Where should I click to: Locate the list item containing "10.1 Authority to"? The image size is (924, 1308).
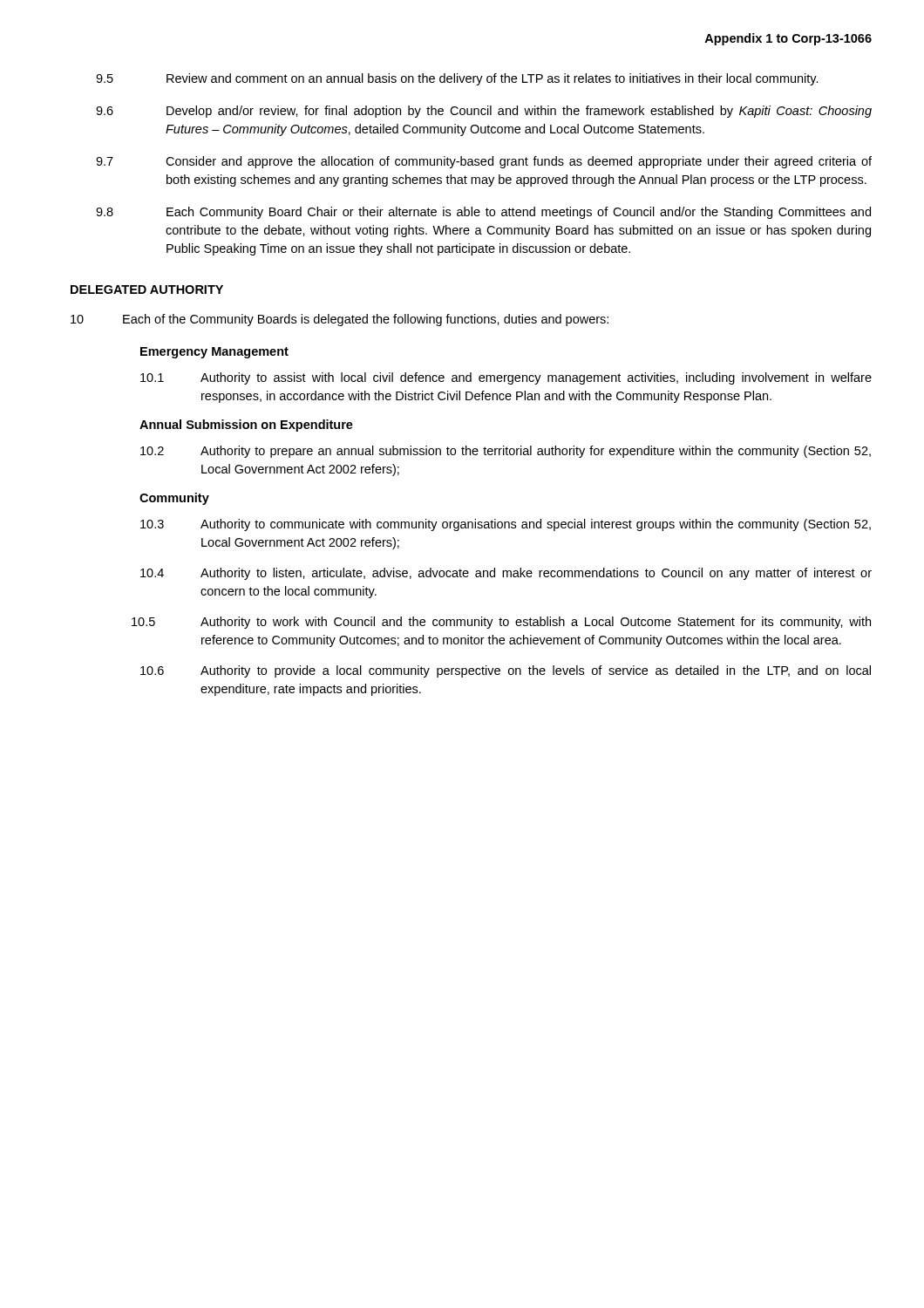(x=506, y=387)
